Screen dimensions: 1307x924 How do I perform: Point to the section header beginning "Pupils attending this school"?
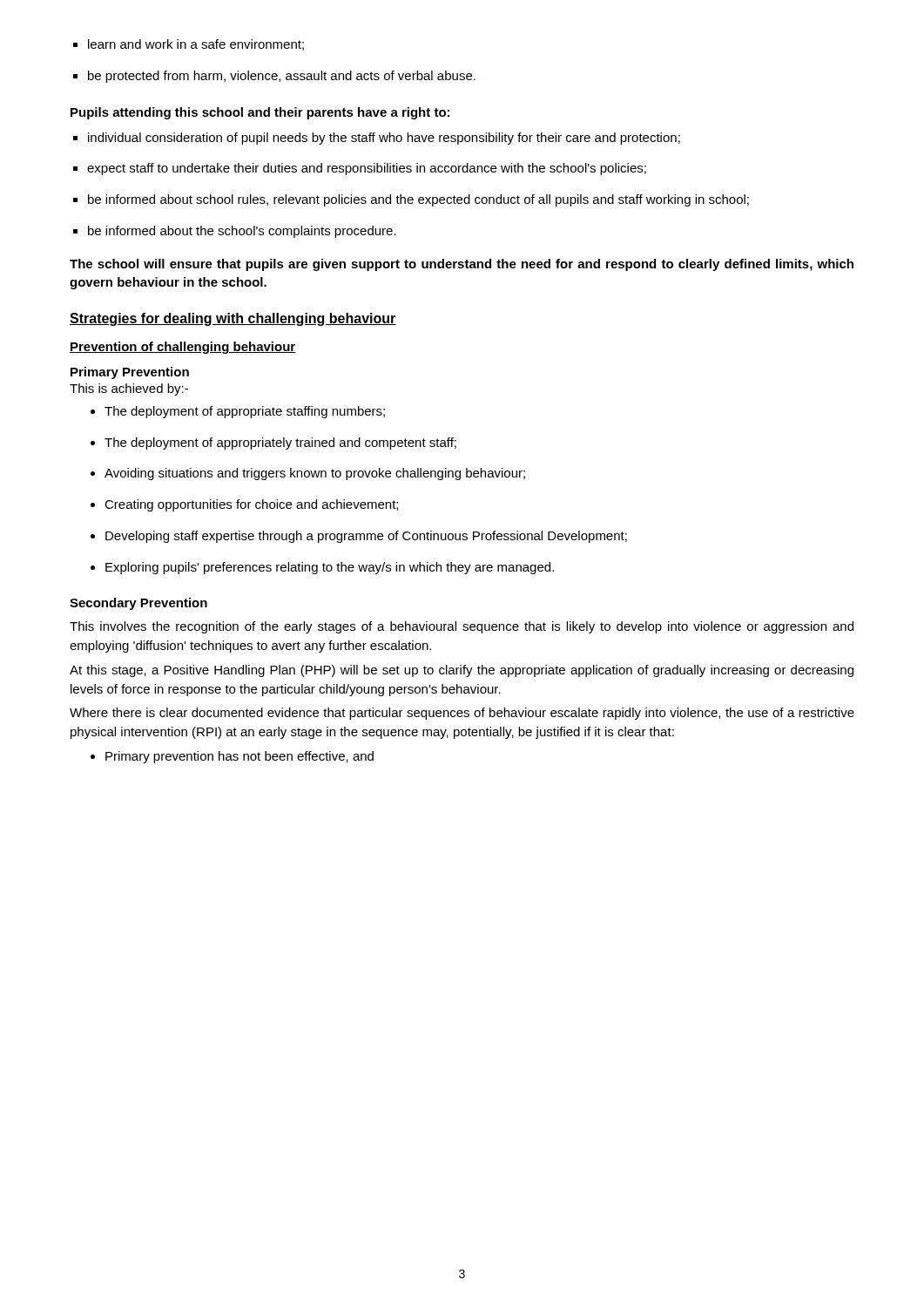[x=260, y=112]
